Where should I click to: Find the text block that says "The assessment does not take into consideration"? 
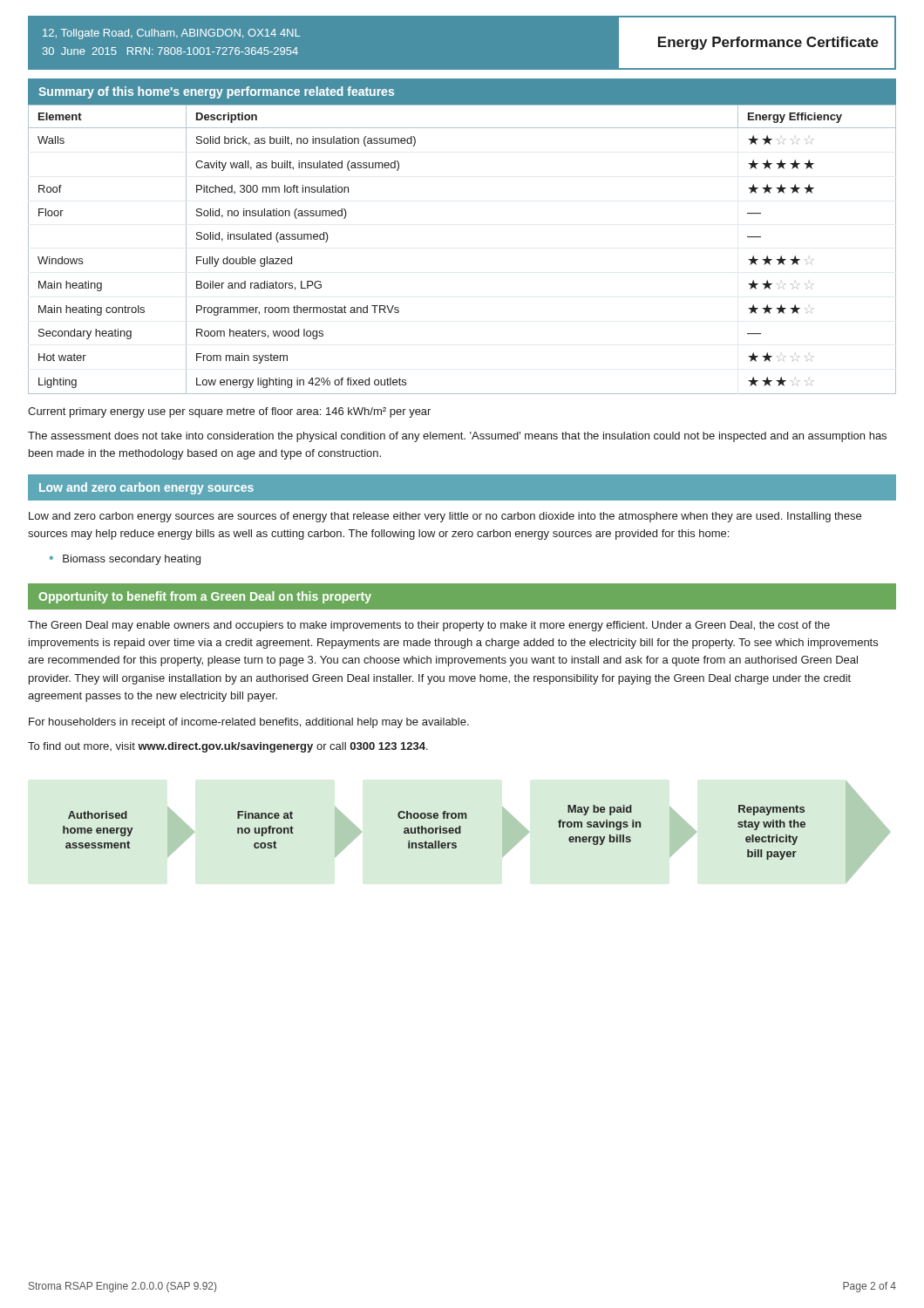point(457,444)
